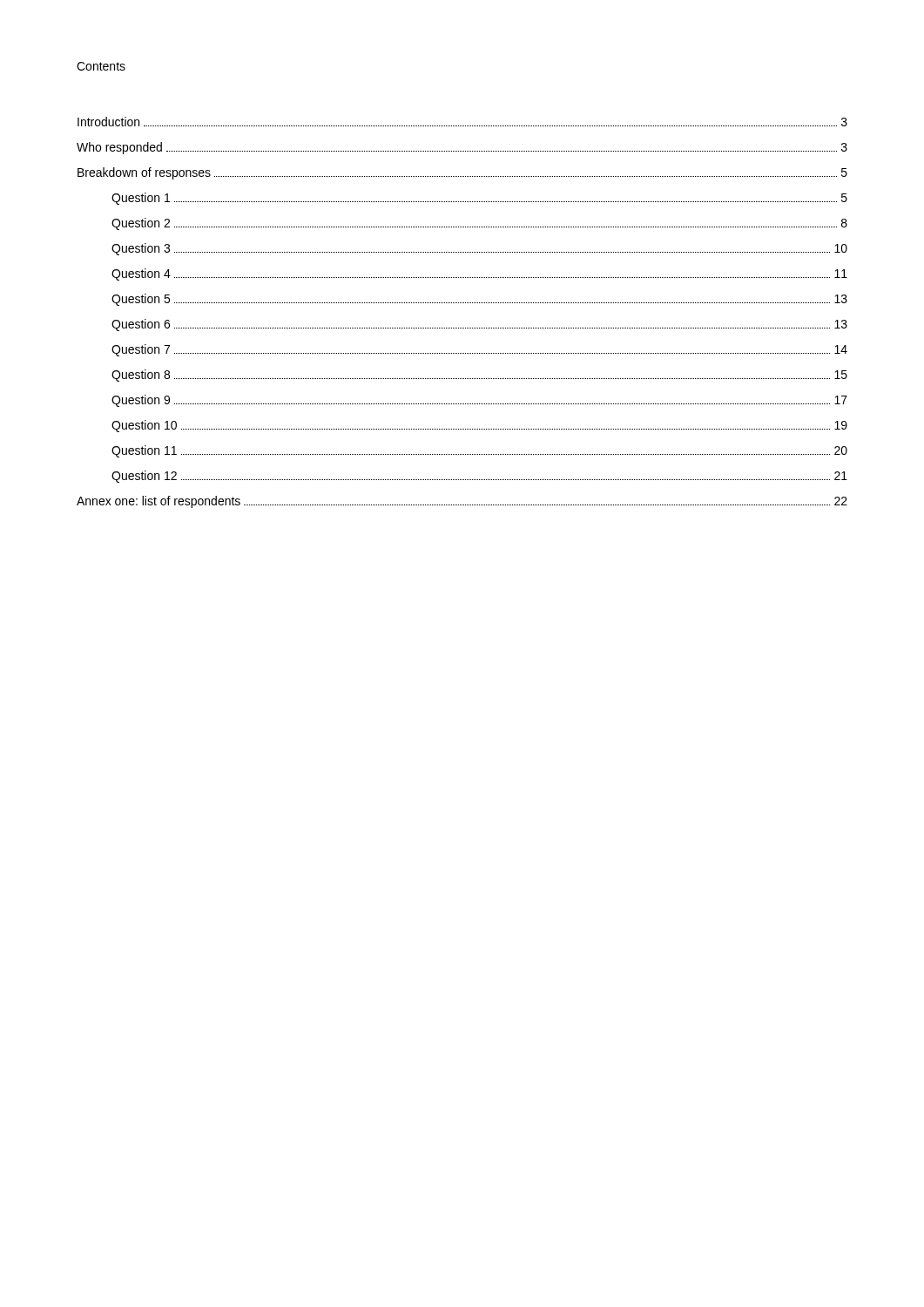
Task: Find "Question 4 11" on this page
Action: point(479,274)
